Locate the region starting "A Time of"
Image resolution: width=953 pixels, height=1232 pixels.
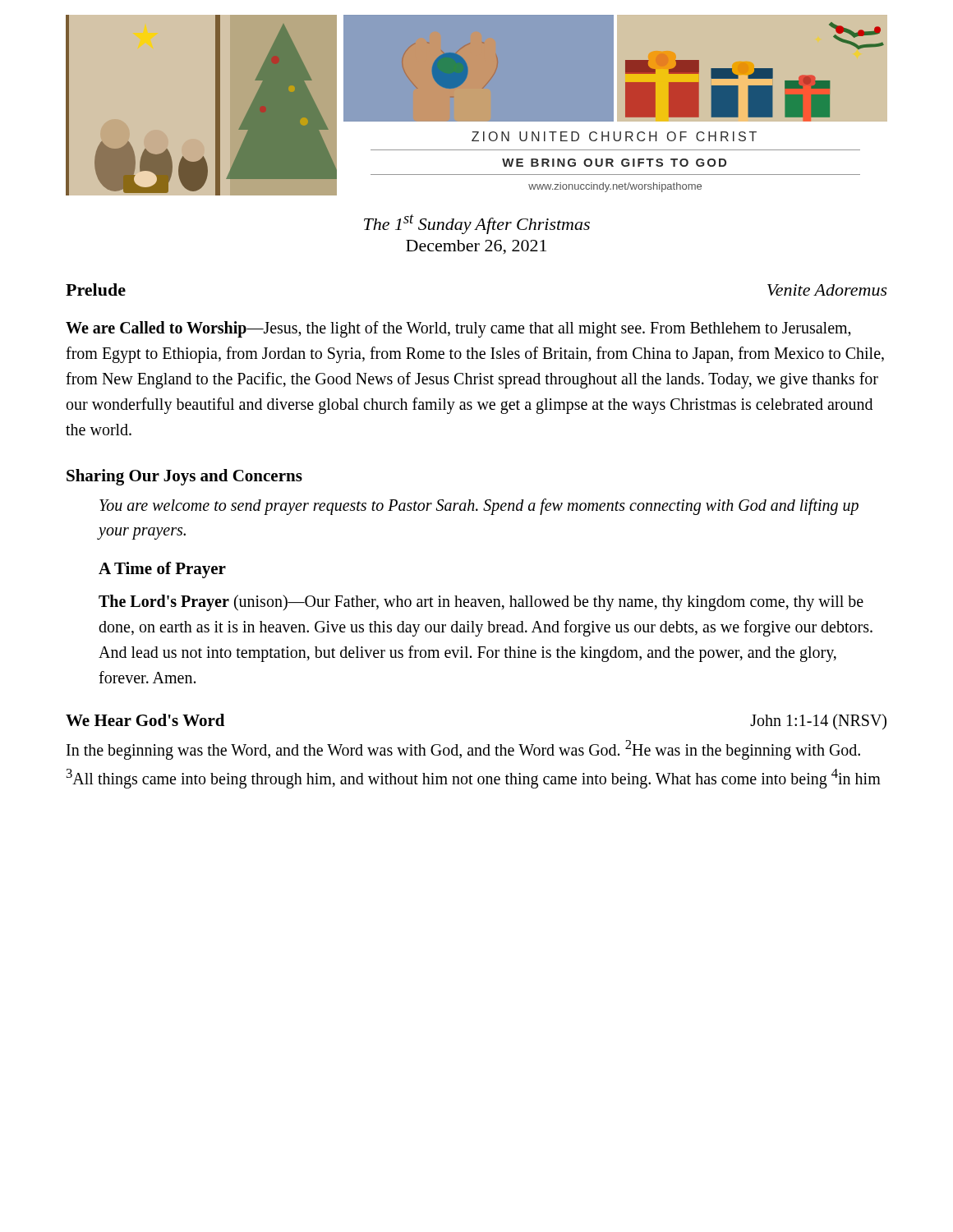162,569
